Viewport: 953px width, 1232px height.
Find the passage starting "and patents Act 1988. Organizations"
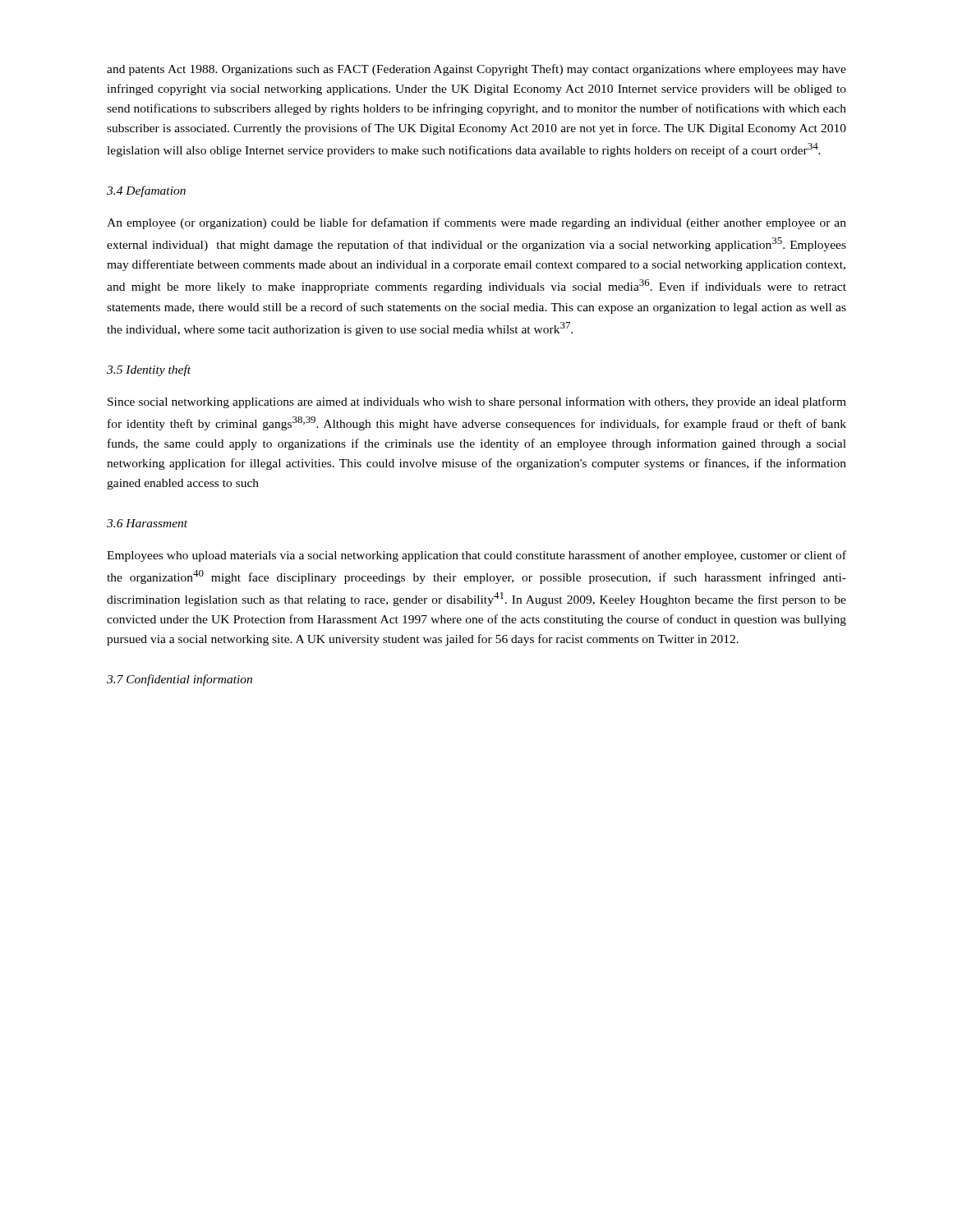pos(476,109)
